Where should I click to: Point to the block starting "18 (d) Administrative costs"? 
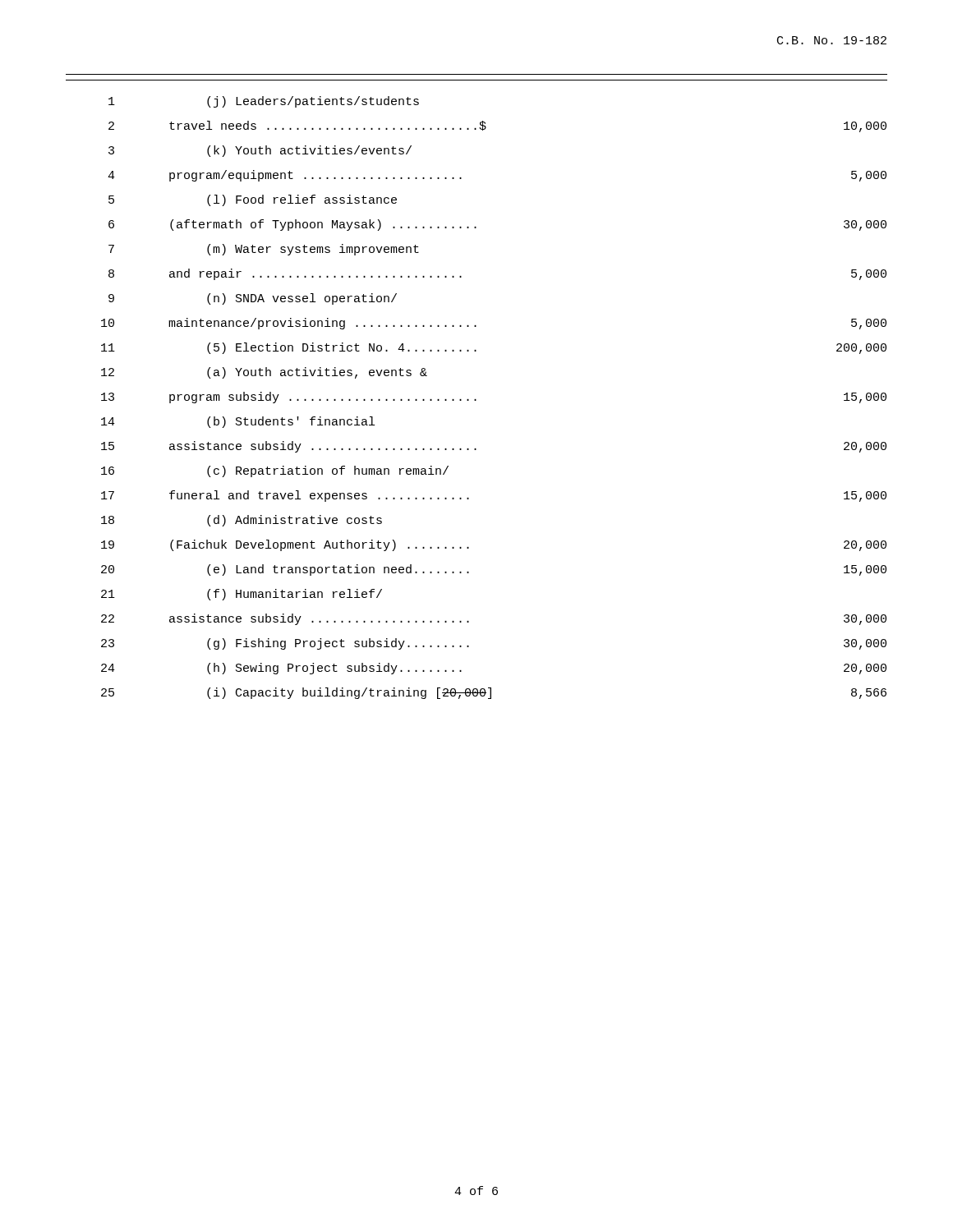(242, 521)
